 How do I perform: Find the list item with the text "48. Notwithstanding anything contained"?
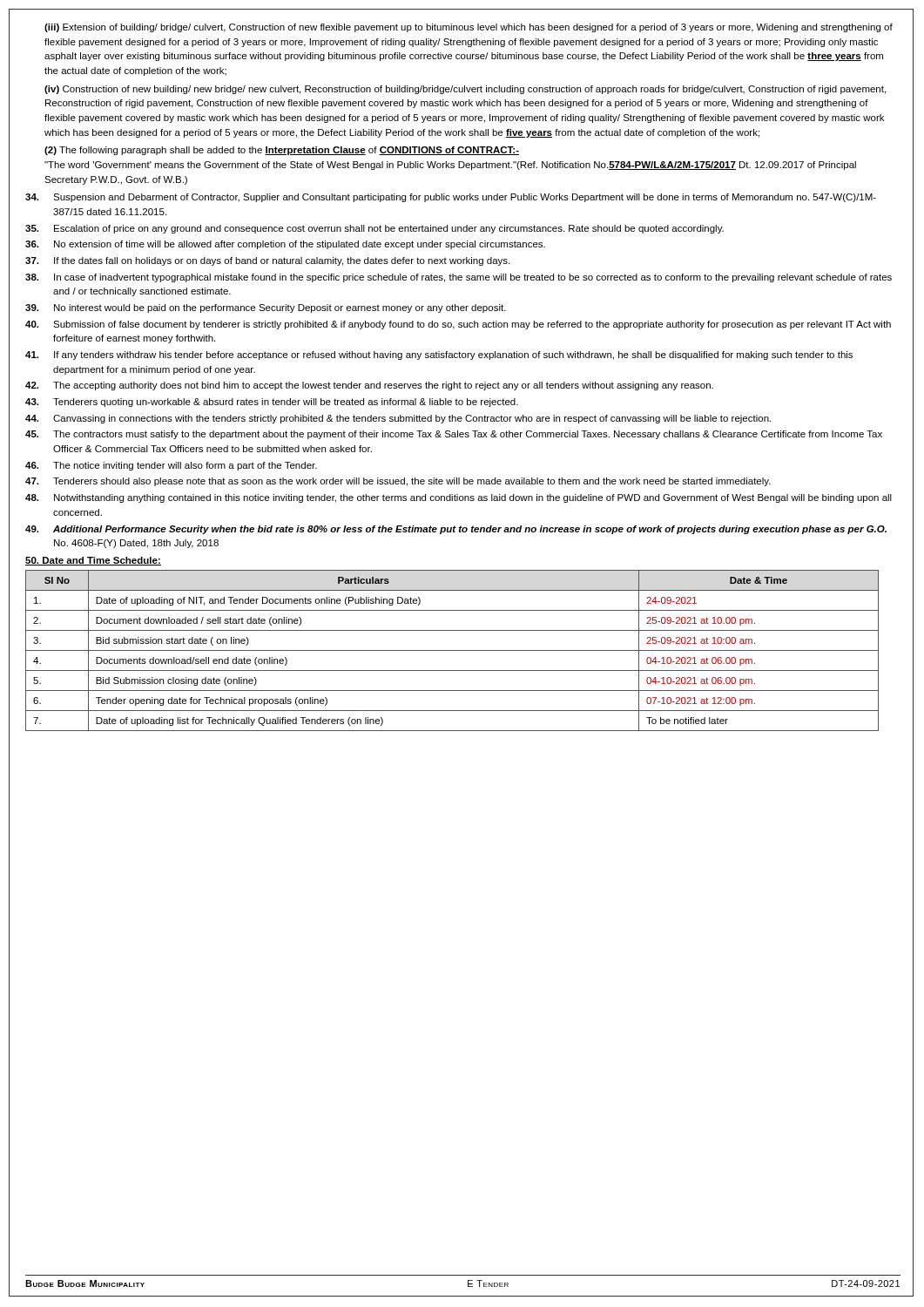pos(463,505)
